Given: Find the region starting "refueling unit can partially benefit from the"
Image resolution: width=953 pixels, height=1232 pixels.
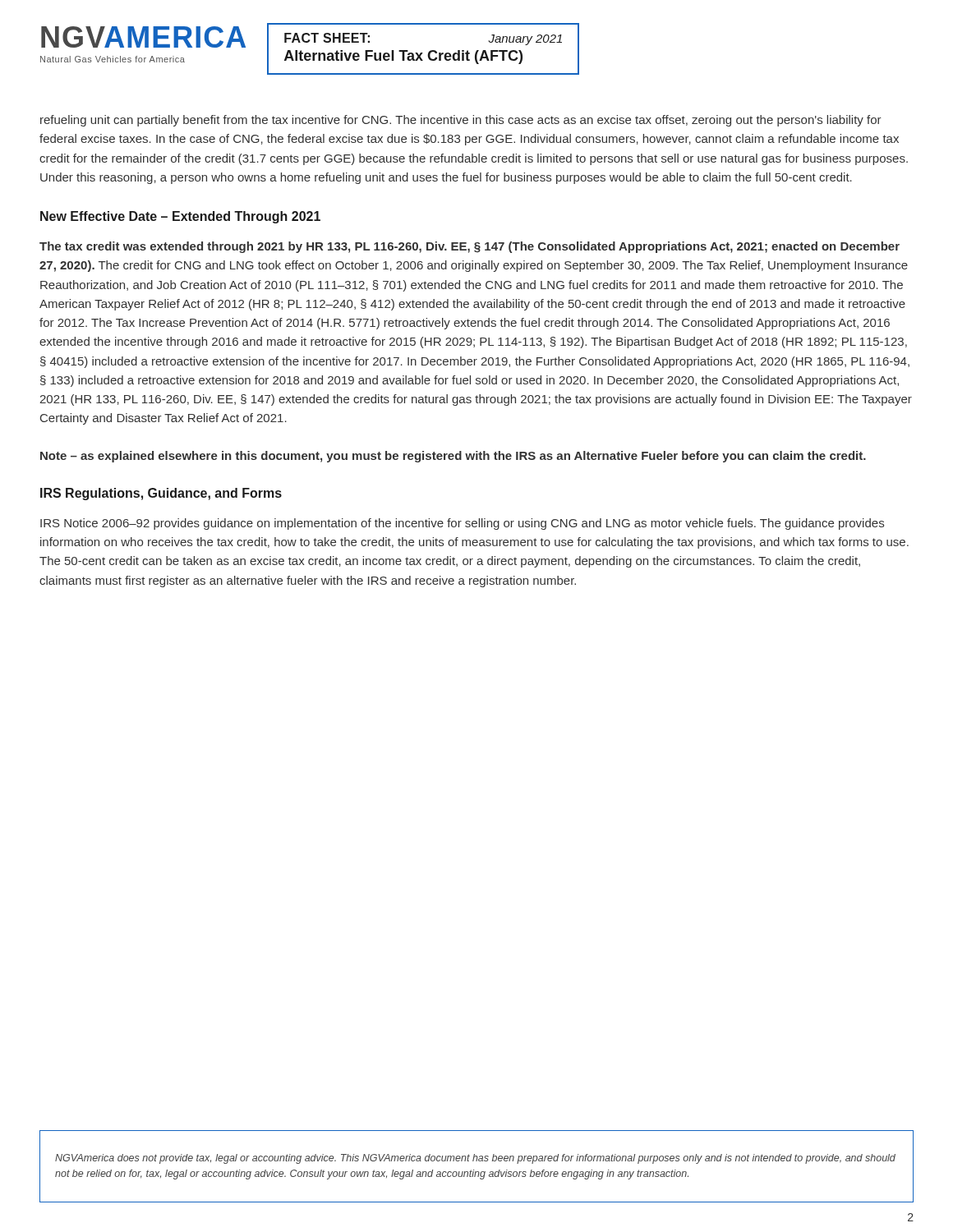Looking at the screenshot, I should [476, 148].
